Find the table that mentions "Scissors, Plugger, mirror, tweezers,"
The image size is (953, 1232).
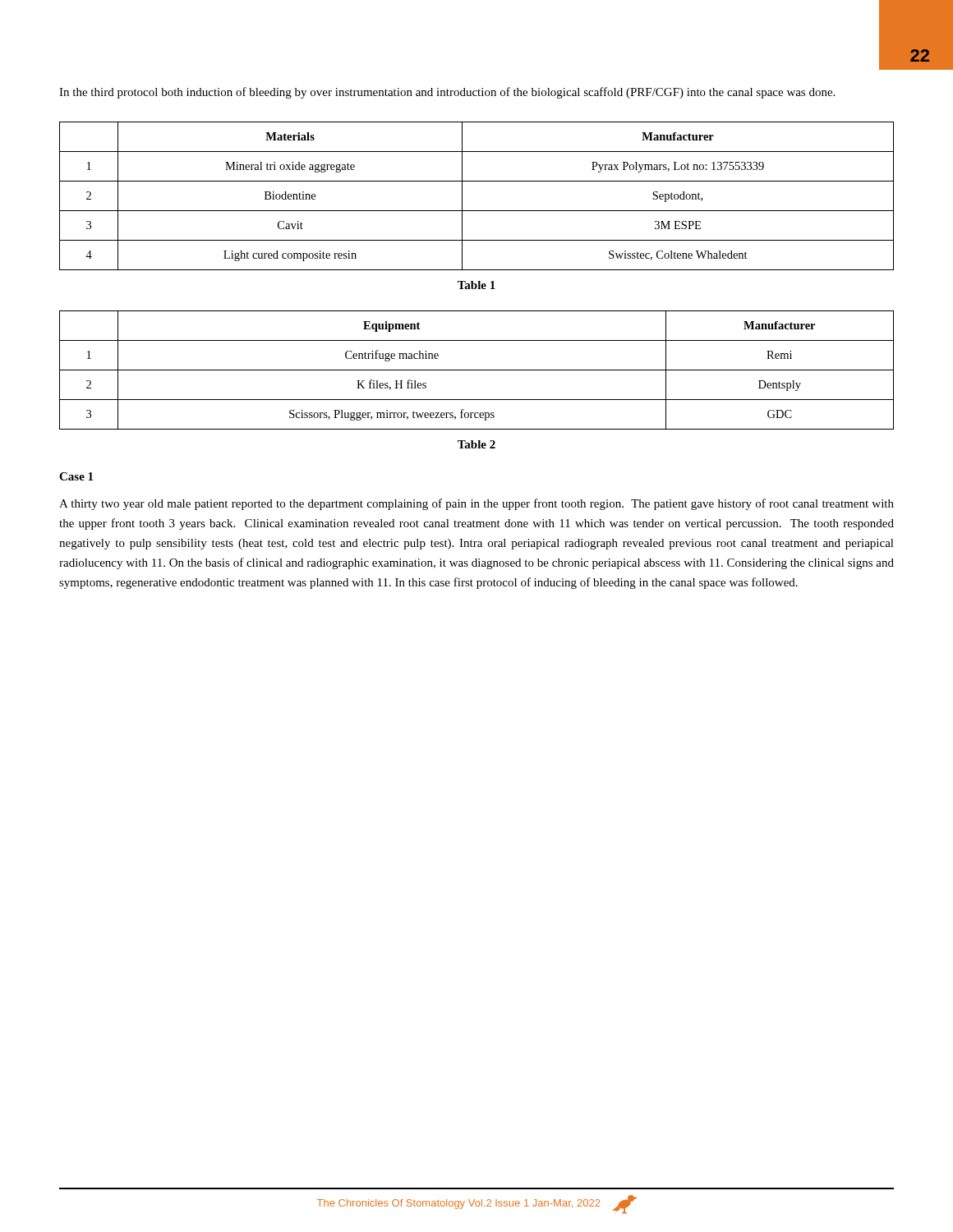tap(476, 370)
